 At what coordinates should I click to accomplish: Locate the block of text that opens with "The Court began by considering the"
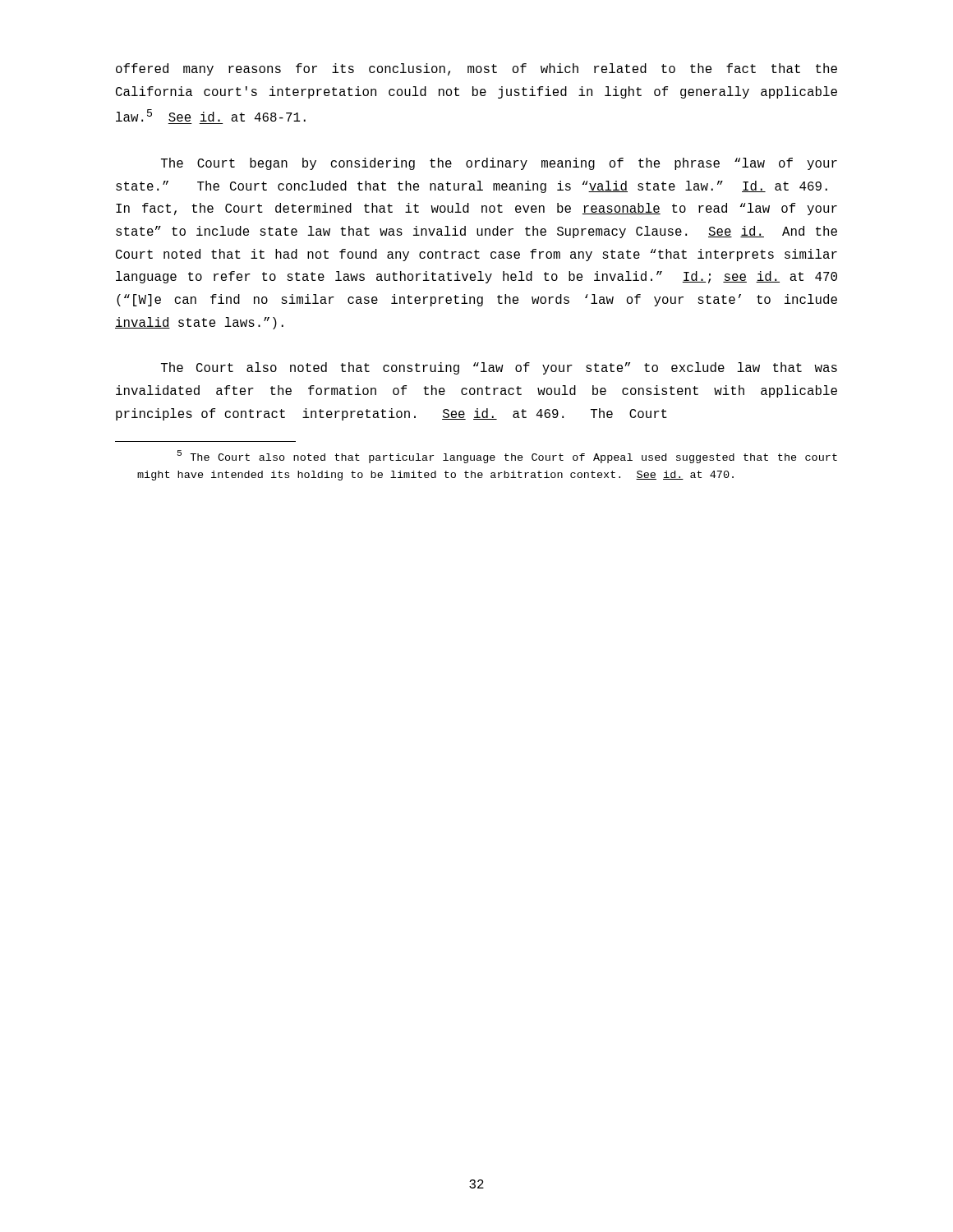point(476,244)
